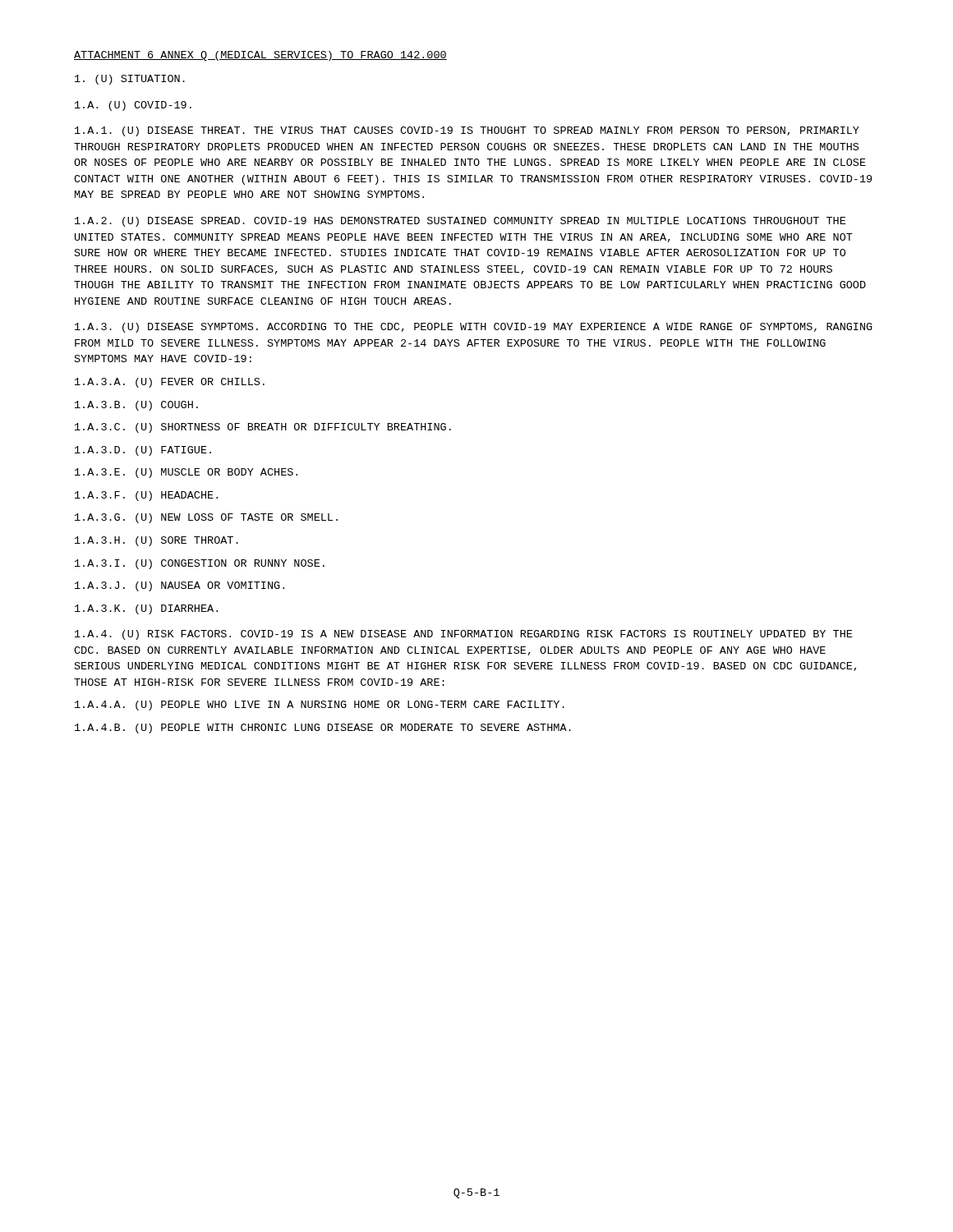Point to "A.3.H. (U) SORE THROAT."

click(x=157, y=541)
